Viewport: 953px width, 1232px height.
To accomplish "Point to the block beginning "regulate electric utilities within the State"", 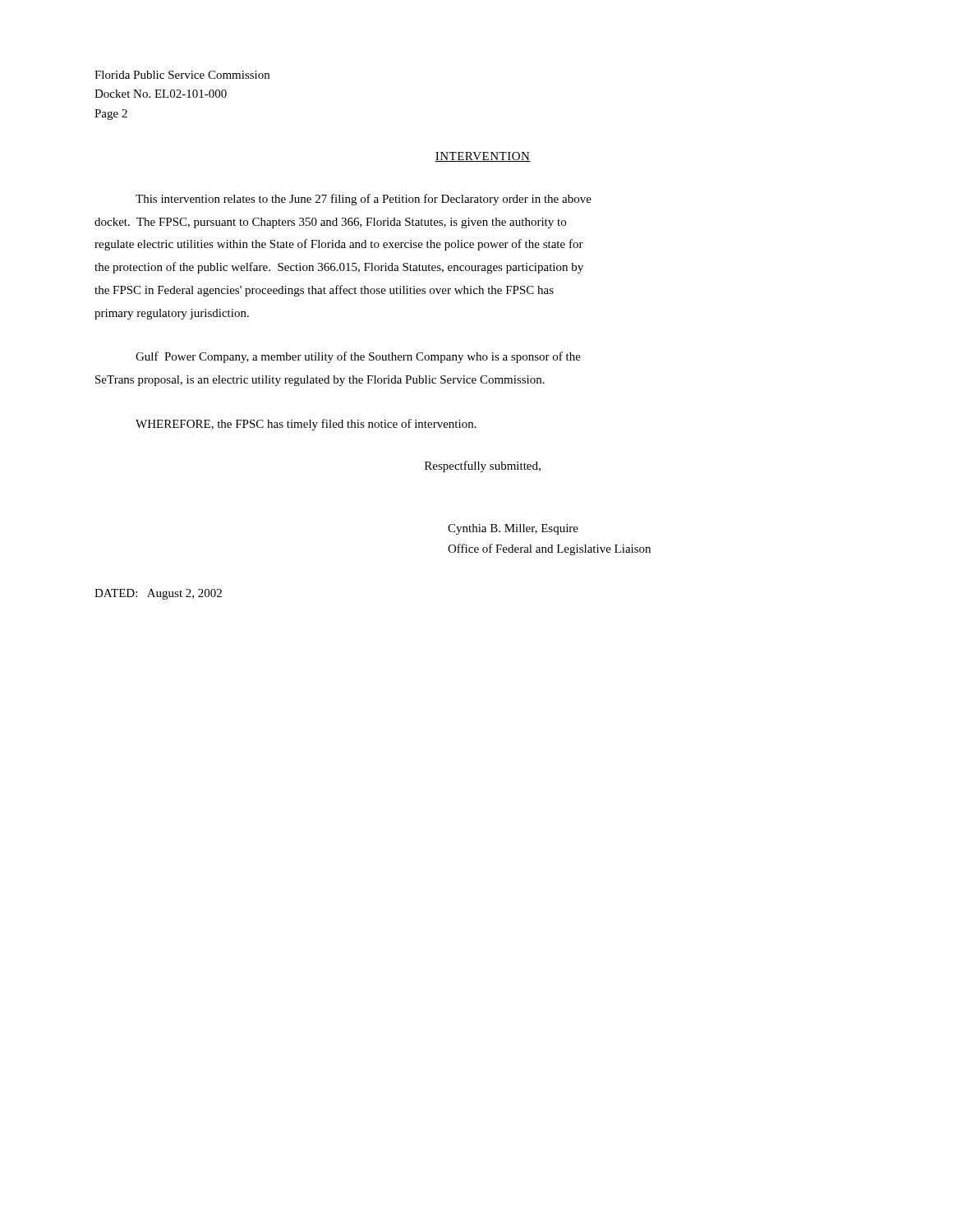I will click(x=339, y=244).
